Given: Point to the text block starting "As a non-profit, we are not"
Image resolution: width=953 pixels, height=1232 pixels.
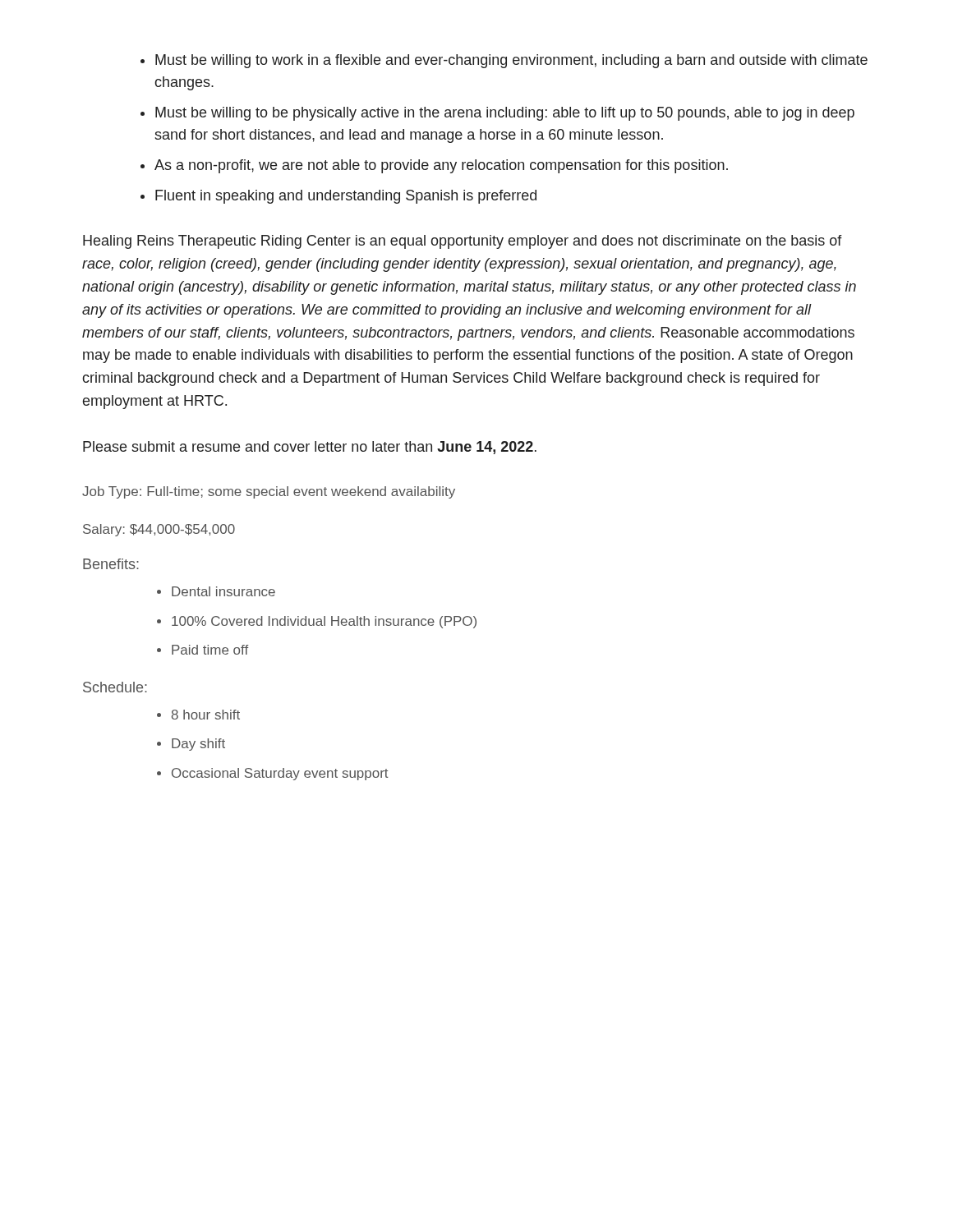Looking at the screenshot, I should coord(513,165).
